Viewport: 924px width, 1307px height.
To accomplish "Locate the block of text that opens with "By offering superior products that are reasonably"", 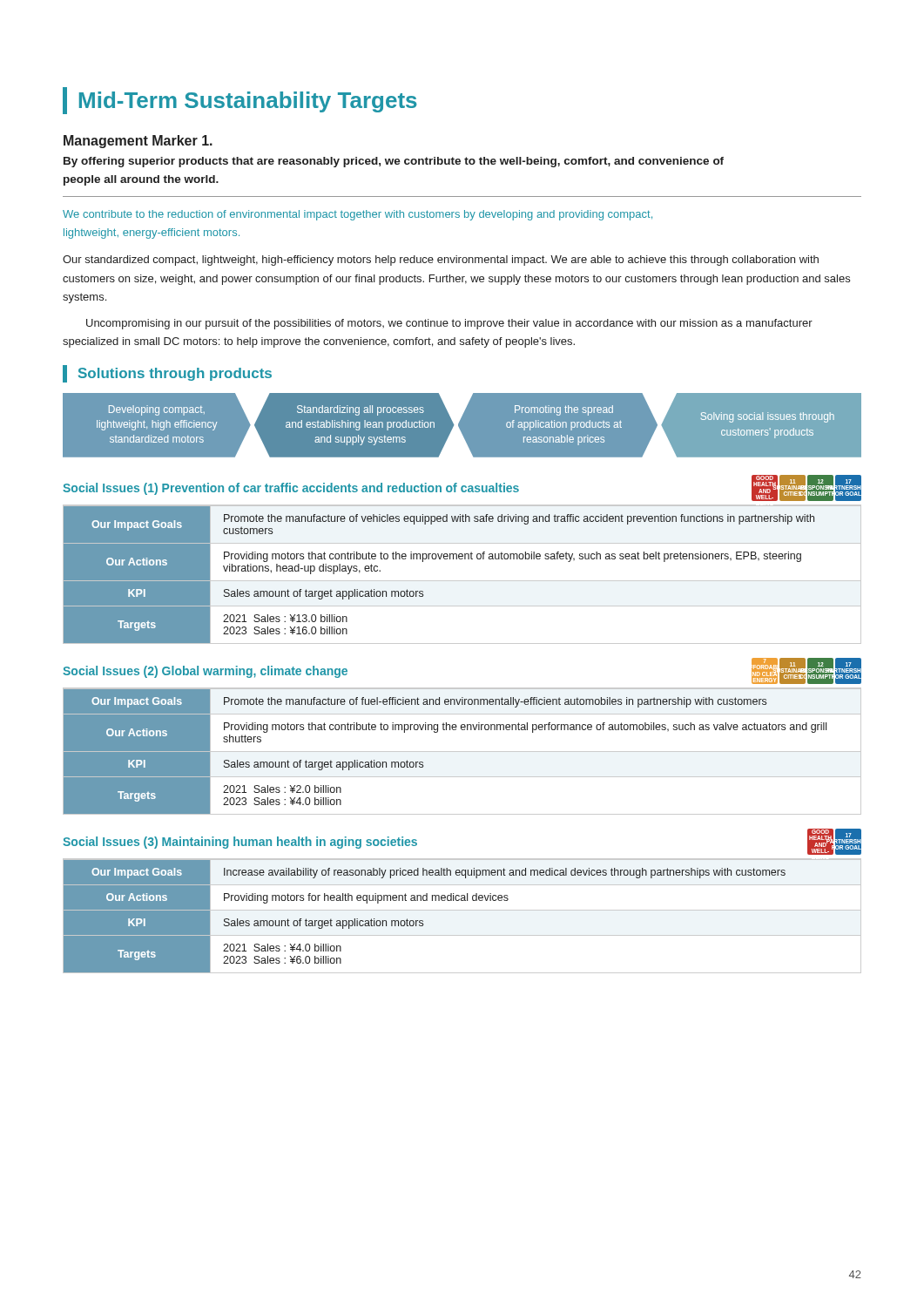I will click(393, 170).
